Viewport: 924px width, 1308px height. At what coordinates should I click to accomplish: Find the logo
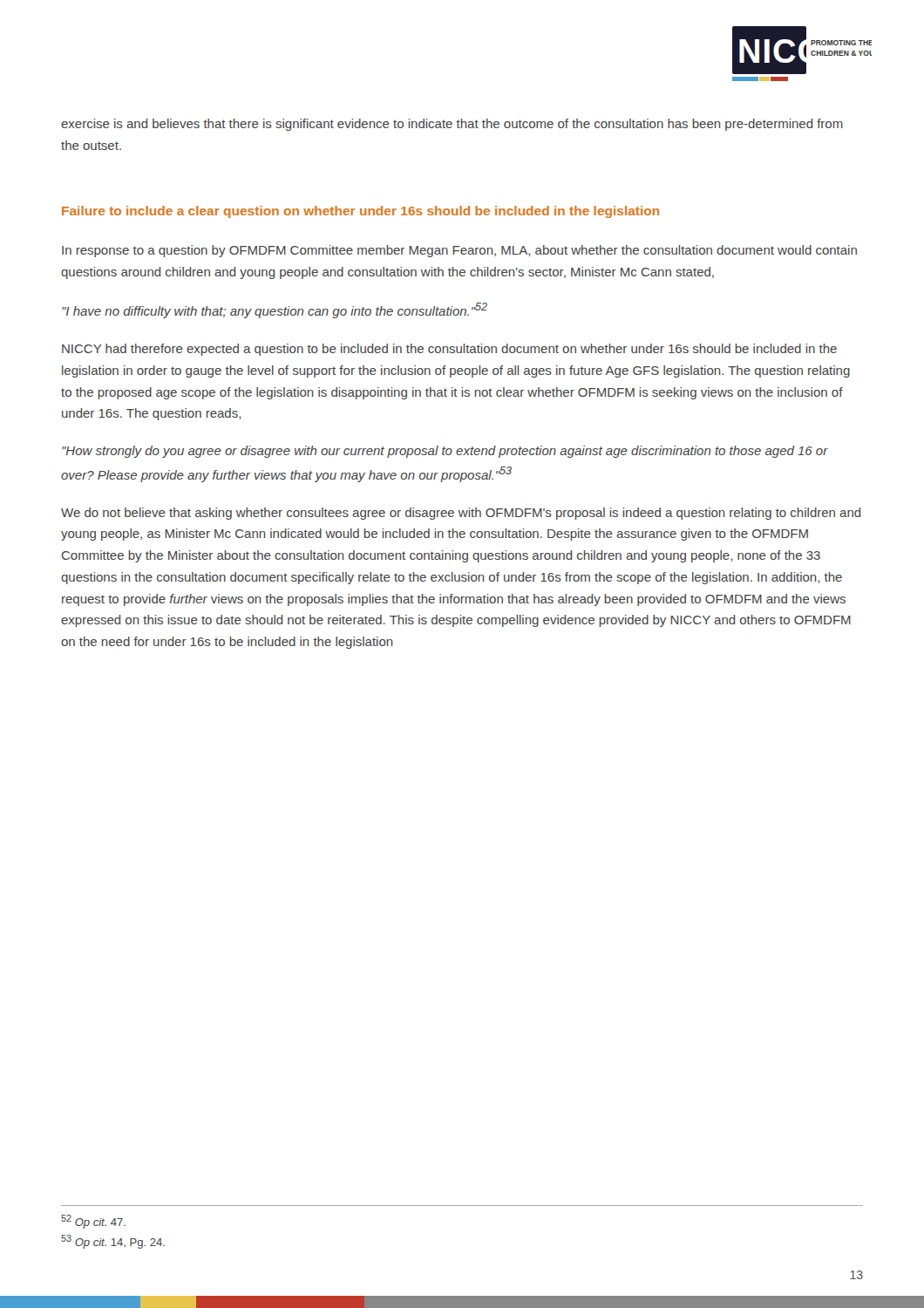pos(802,60)
